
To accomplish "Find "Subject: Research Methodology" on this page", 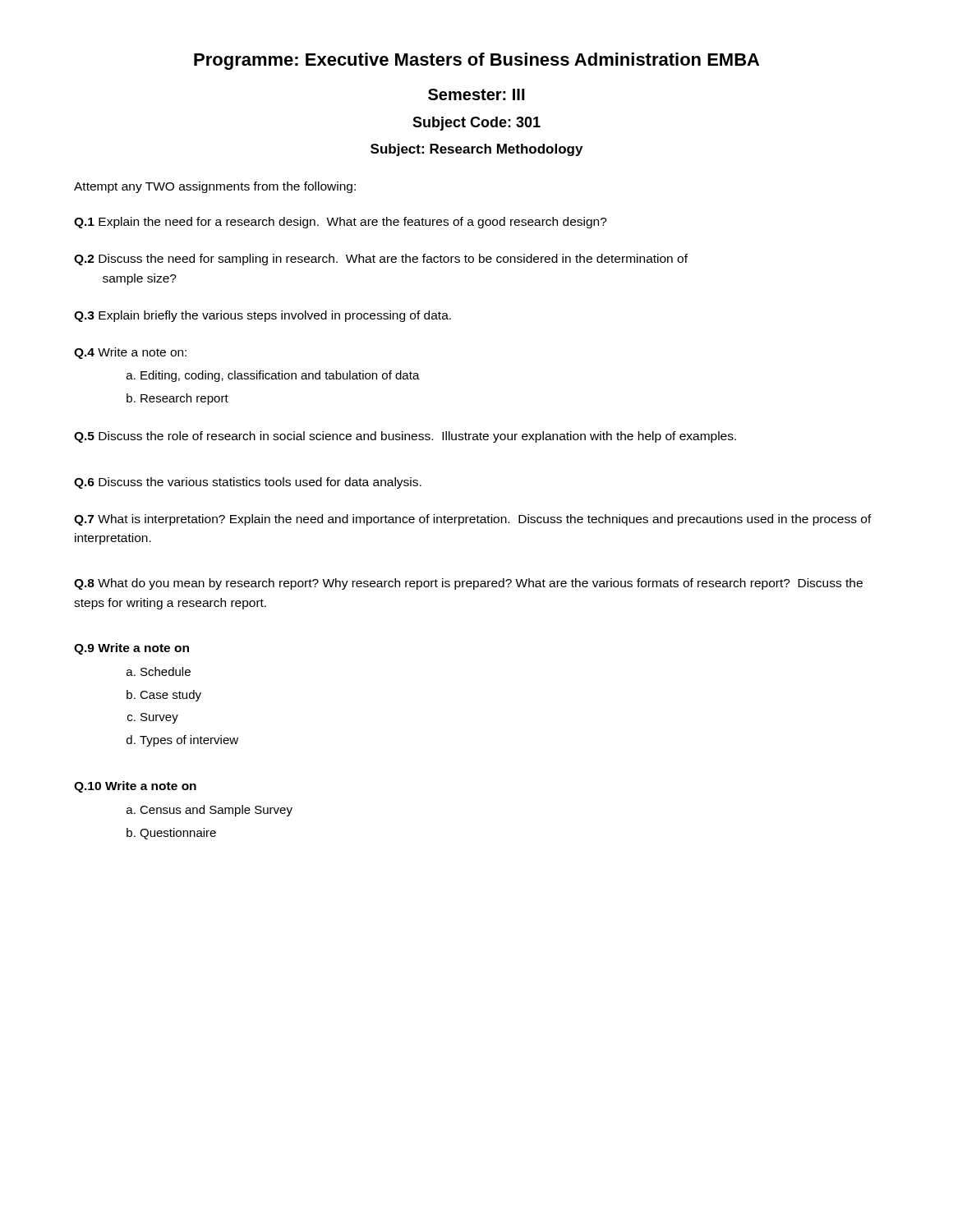I will point(476,149).
